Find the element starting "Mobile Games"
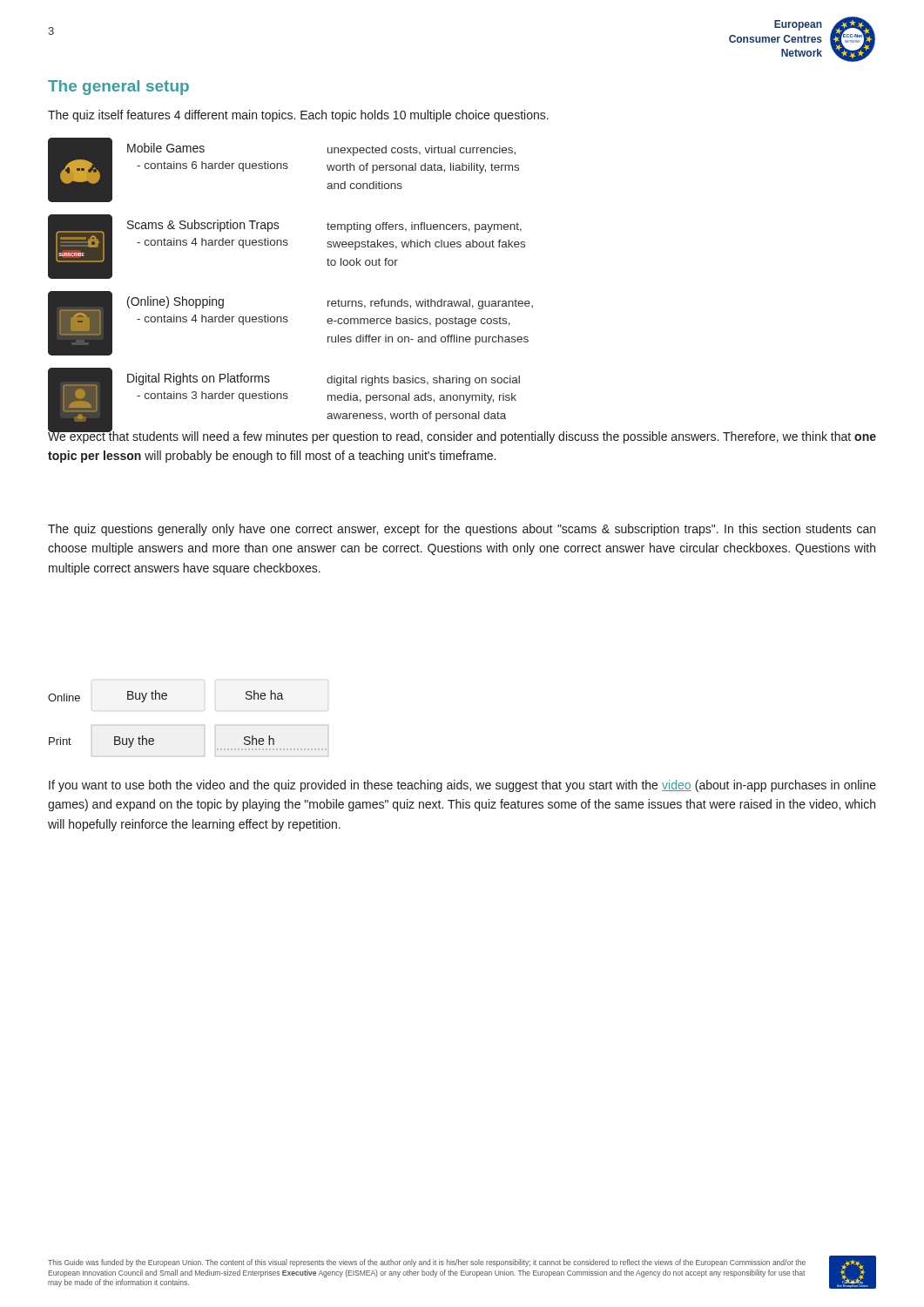Image resolution: width=924 pixels, height=1307 pixels. click(166, 148)
